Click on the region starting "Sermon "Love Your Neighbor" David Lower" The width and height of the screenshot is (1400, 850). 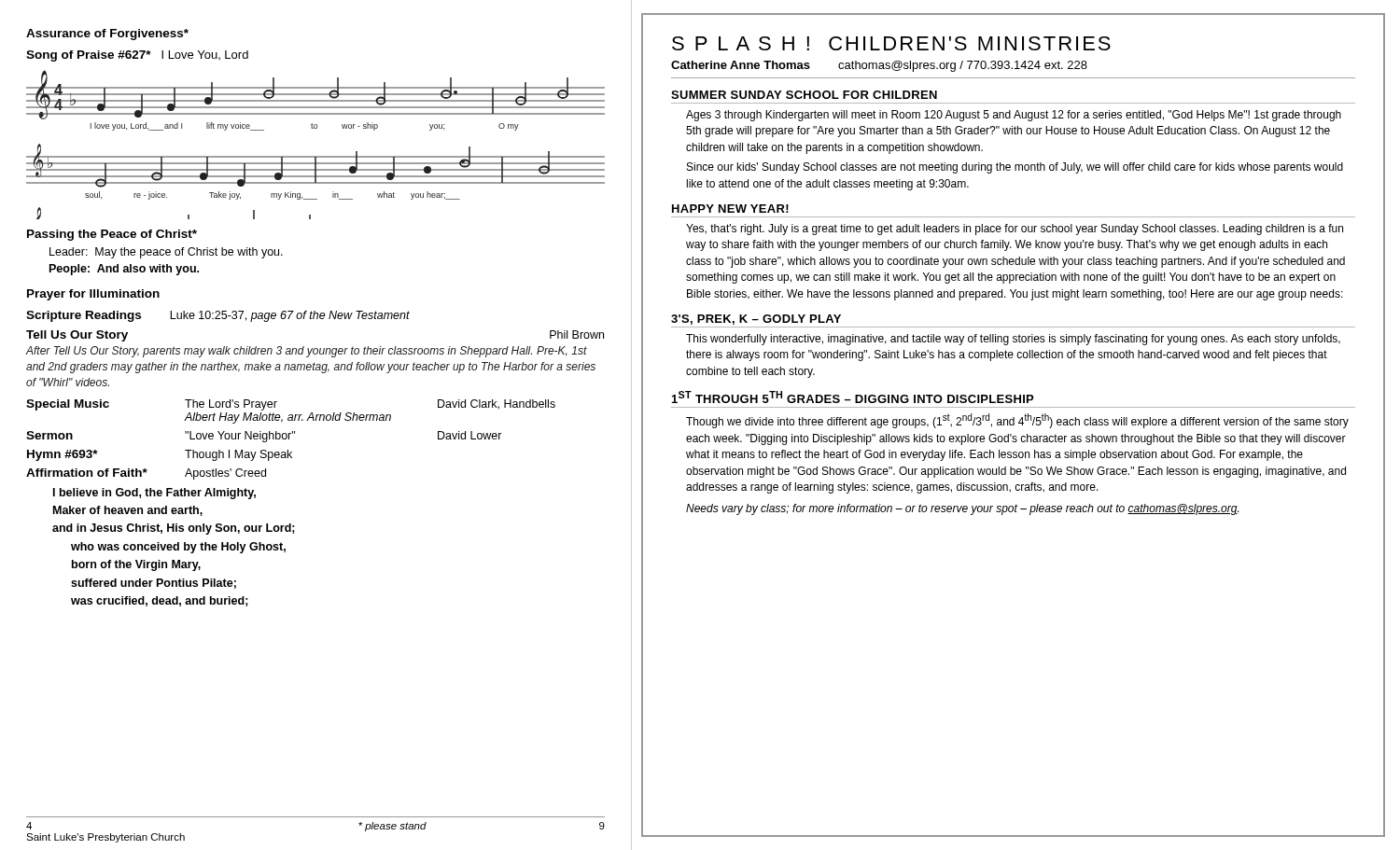tap(264, 437)
